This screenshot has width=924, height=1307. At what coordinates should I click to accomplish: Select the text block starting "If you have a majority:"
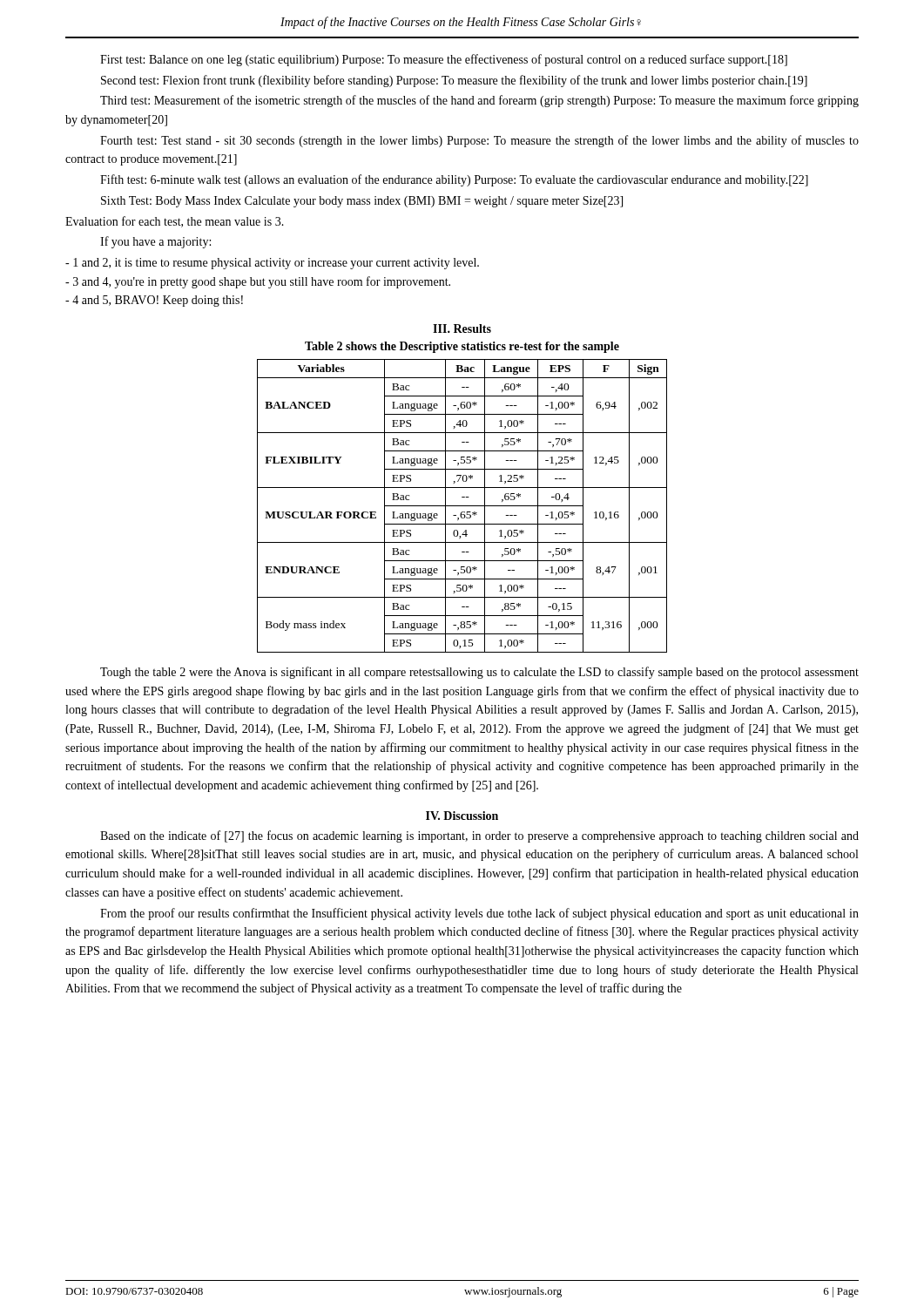point(156,242)
